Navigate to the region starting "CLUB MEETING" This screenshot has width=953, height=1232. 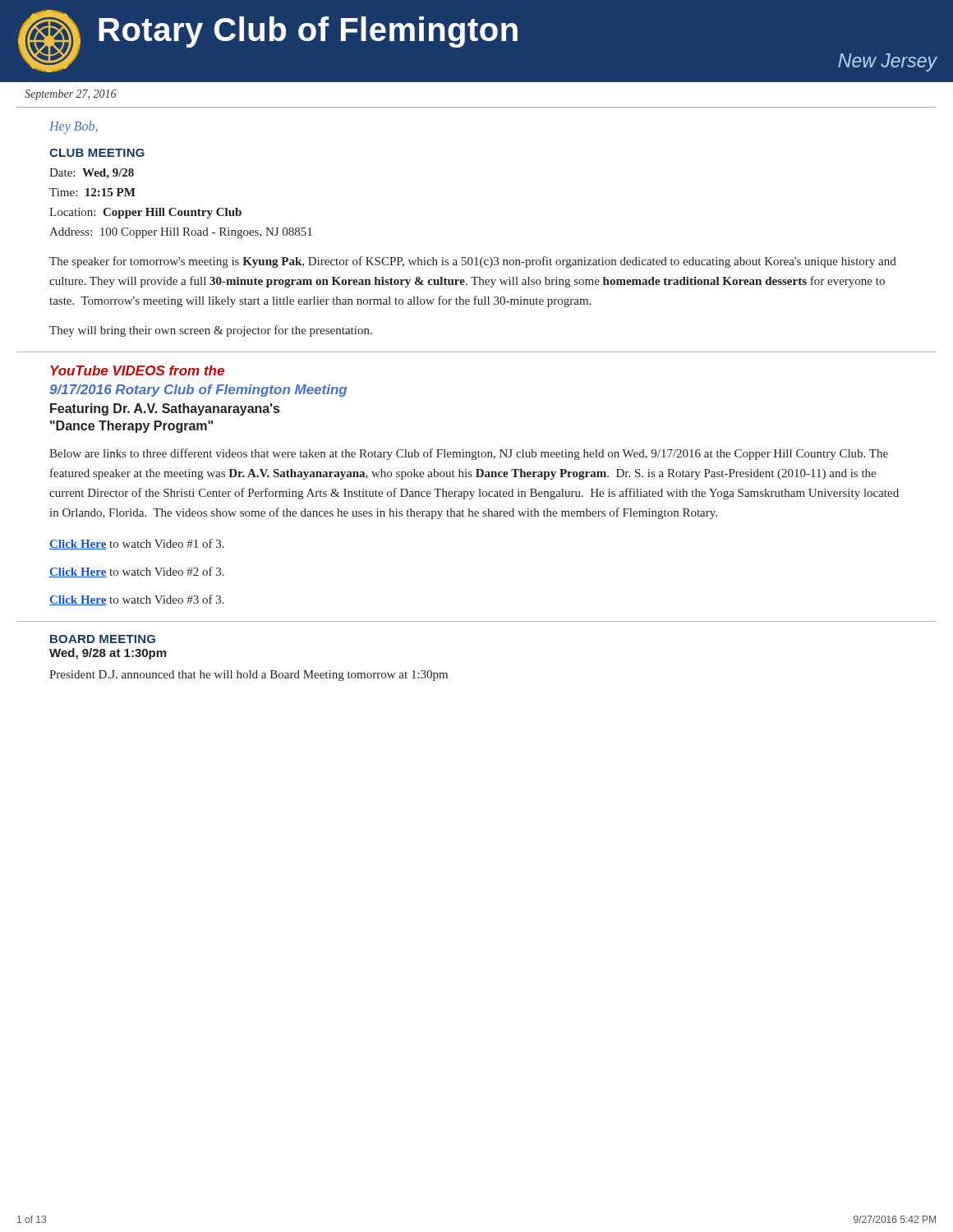pyautogui.click(x=97, y=152)
